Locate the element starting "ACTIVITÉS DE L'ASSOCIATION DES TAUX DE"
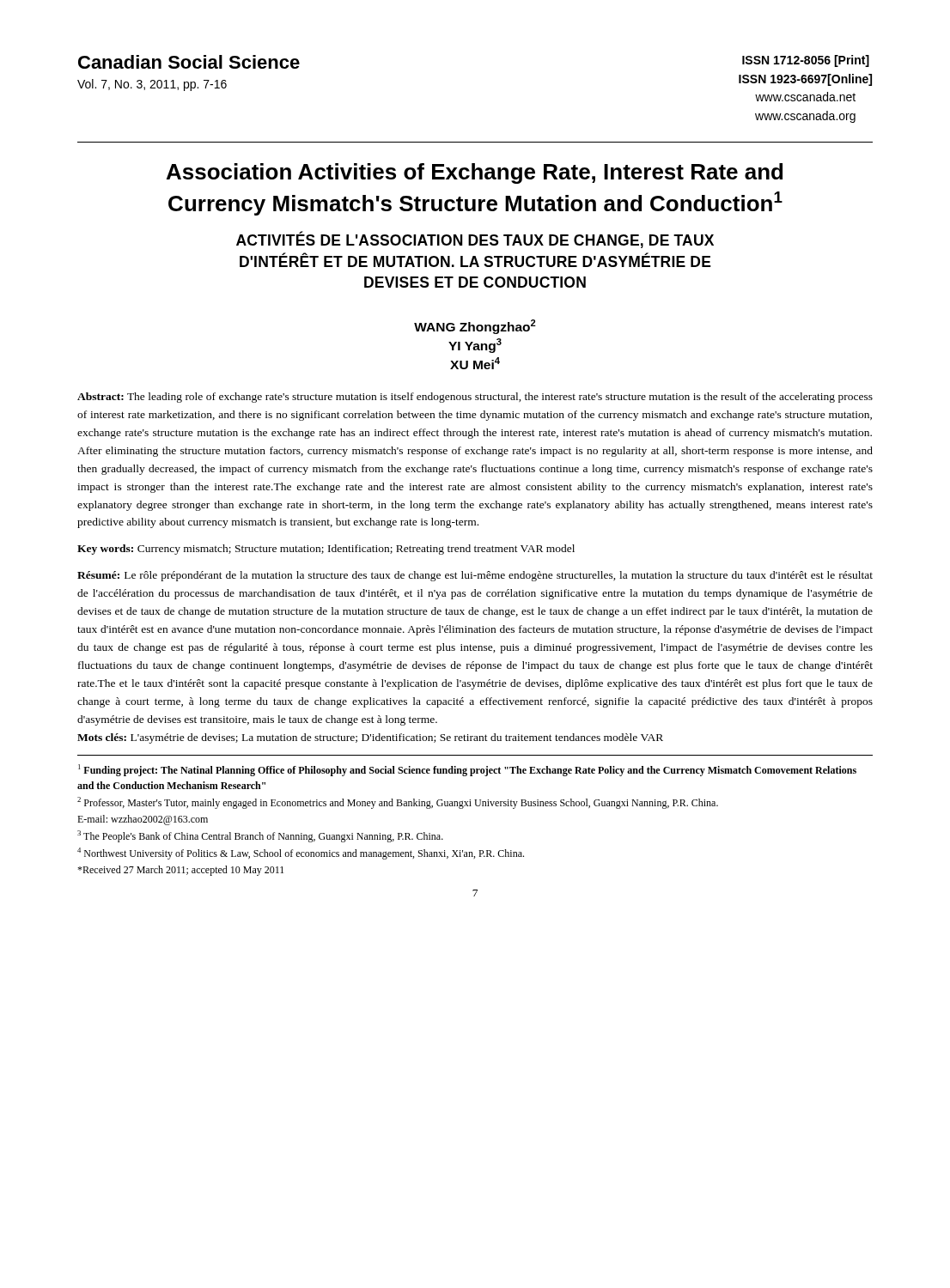Viewport: 950px width, 1288px height. (x=475, y=261)
